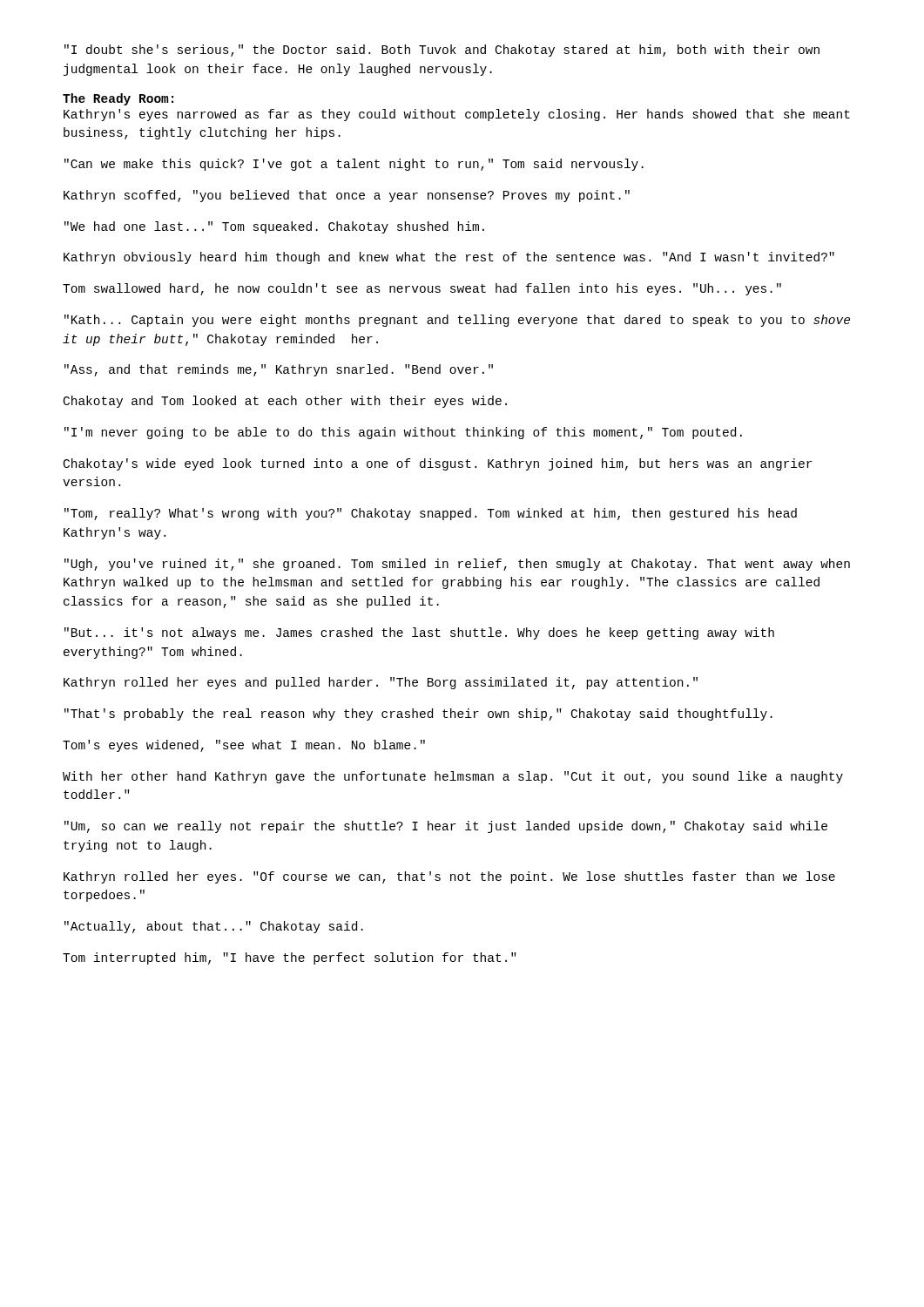This screenshot has height=1307, width=924.
Task: Navigate to the text block starting "Tom's eyes widened, "see what I mean. No"
Action: click(245, 746)
